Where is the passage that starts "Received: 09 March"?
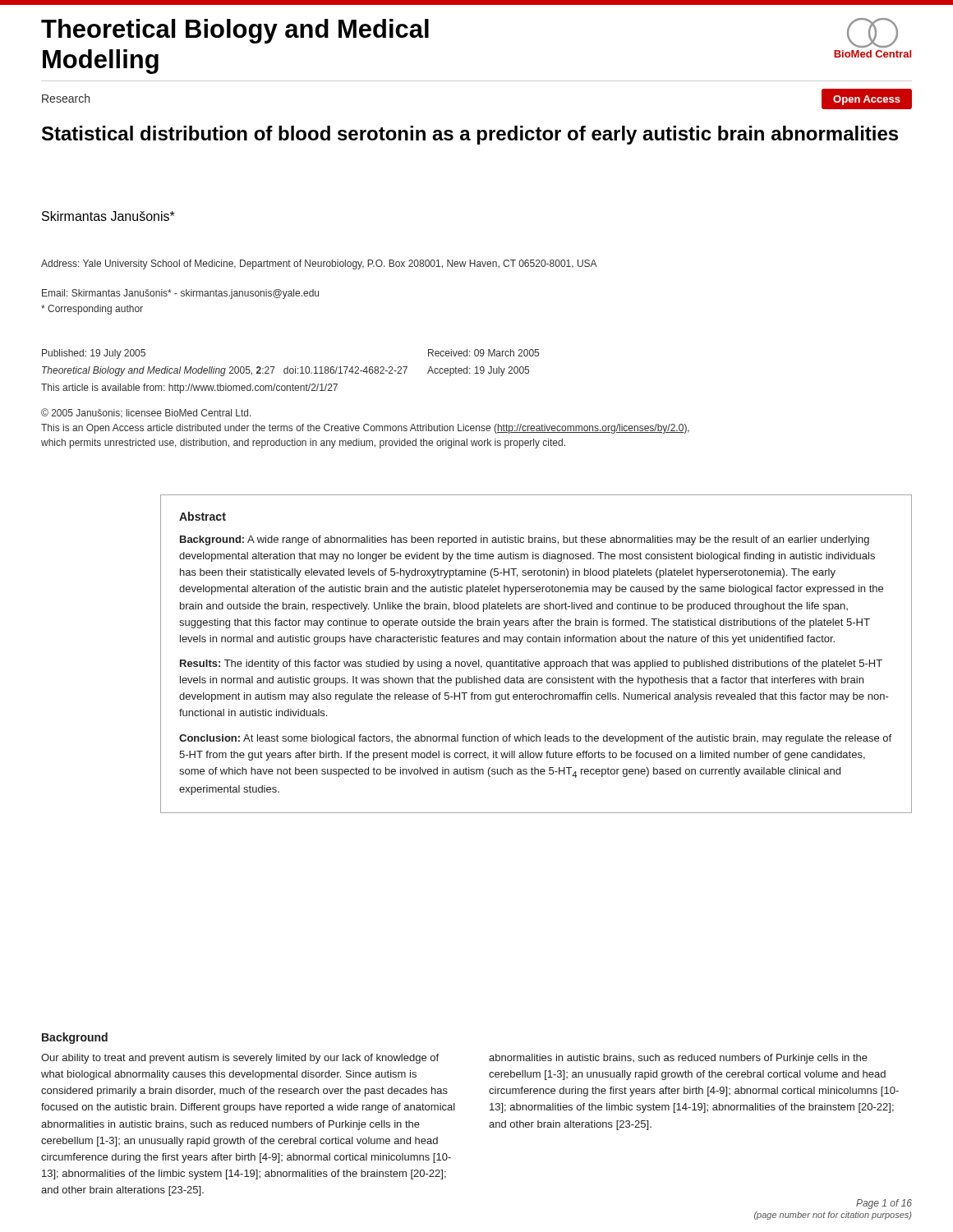Image resolution: width=953 pixels, height=1232 pixels. pyautogui.click(x=483, y=362)
